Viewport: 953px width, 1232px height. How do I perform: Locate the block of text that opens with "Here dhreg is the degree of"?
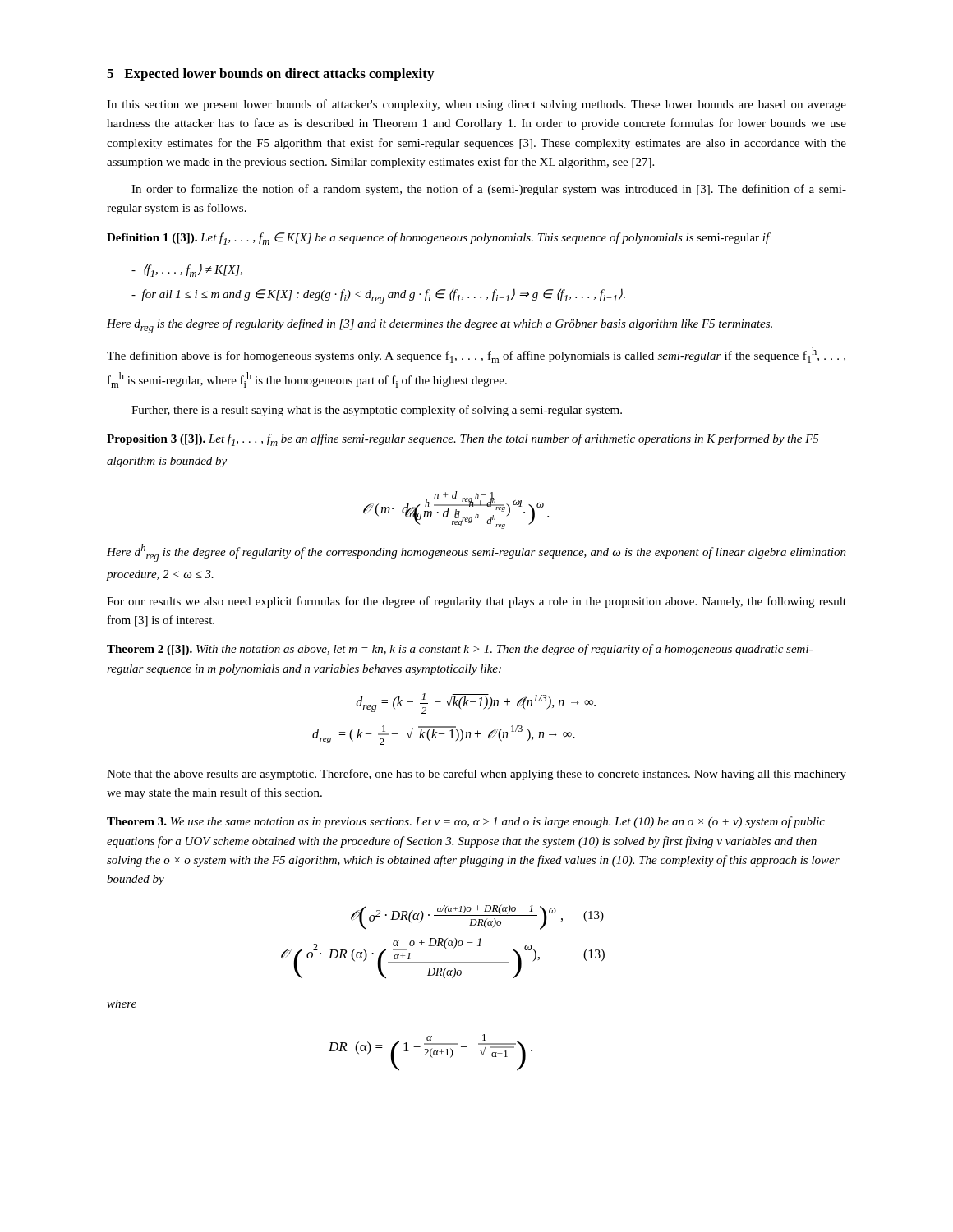pyautogui.click(x=476, y=562)
